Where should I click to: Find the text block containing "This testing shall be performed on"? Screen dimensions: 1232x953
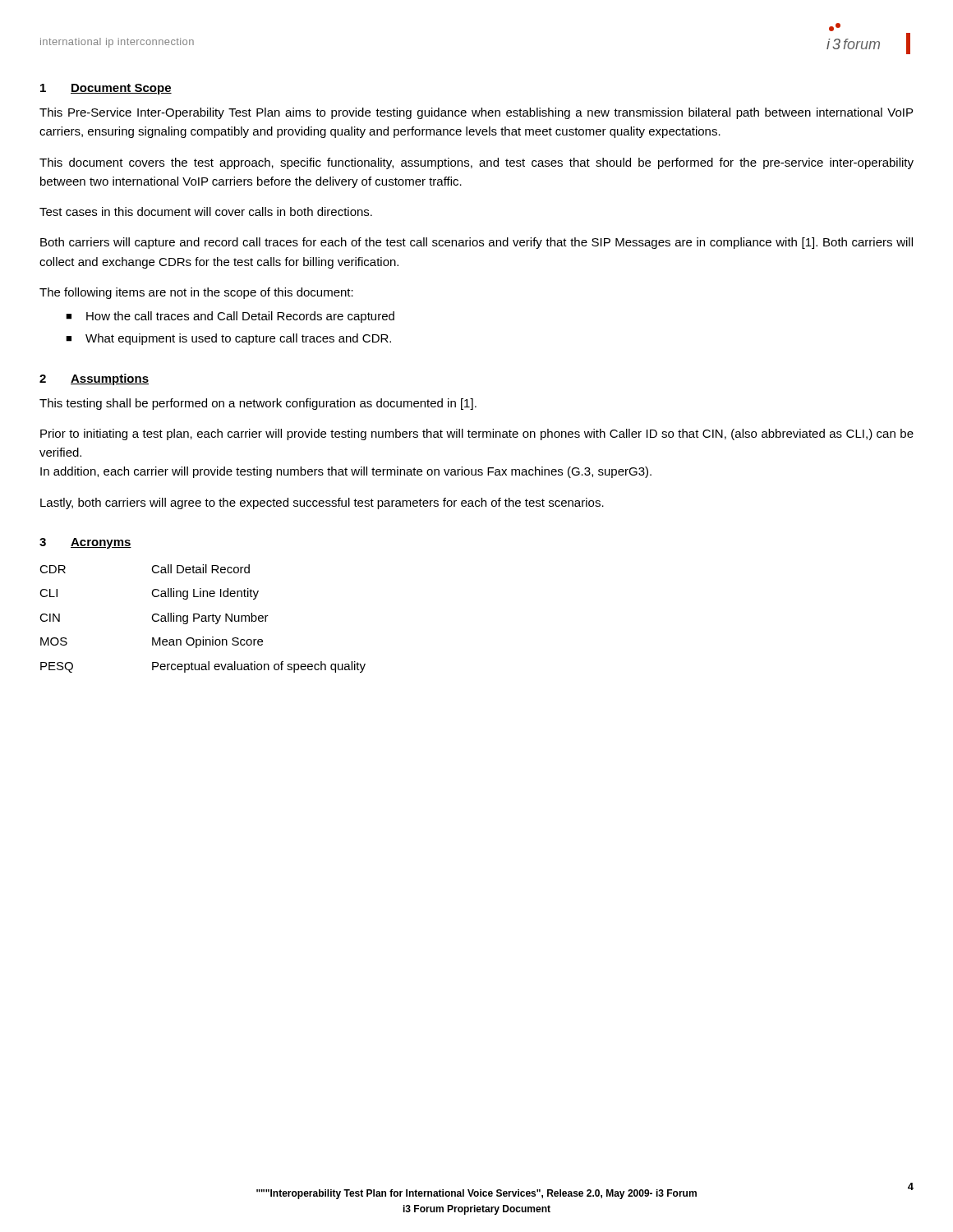pos(258,402)
